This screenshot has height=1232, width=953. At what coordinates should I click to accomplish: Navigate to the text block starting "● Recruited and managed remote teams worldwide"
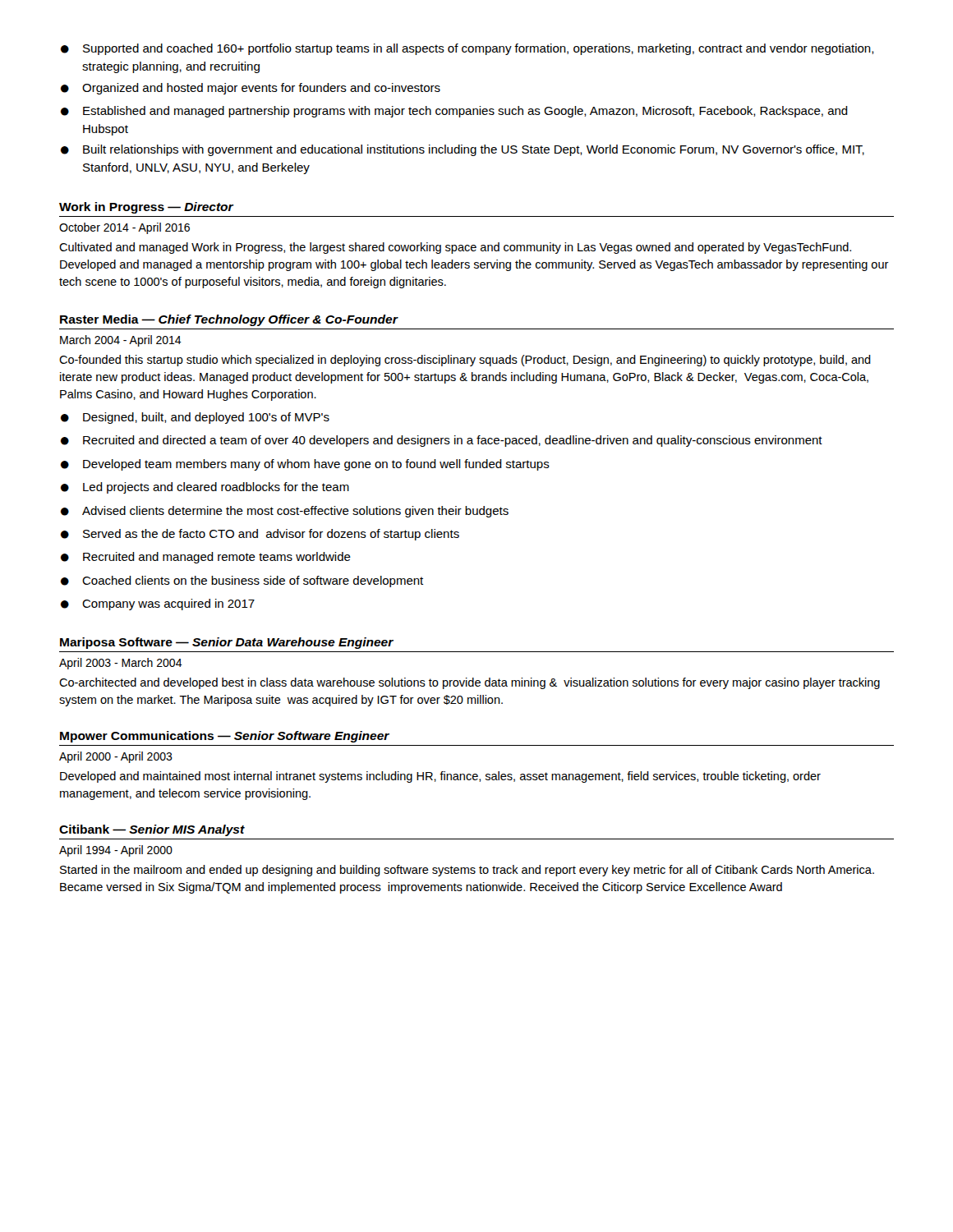point(206,558)
